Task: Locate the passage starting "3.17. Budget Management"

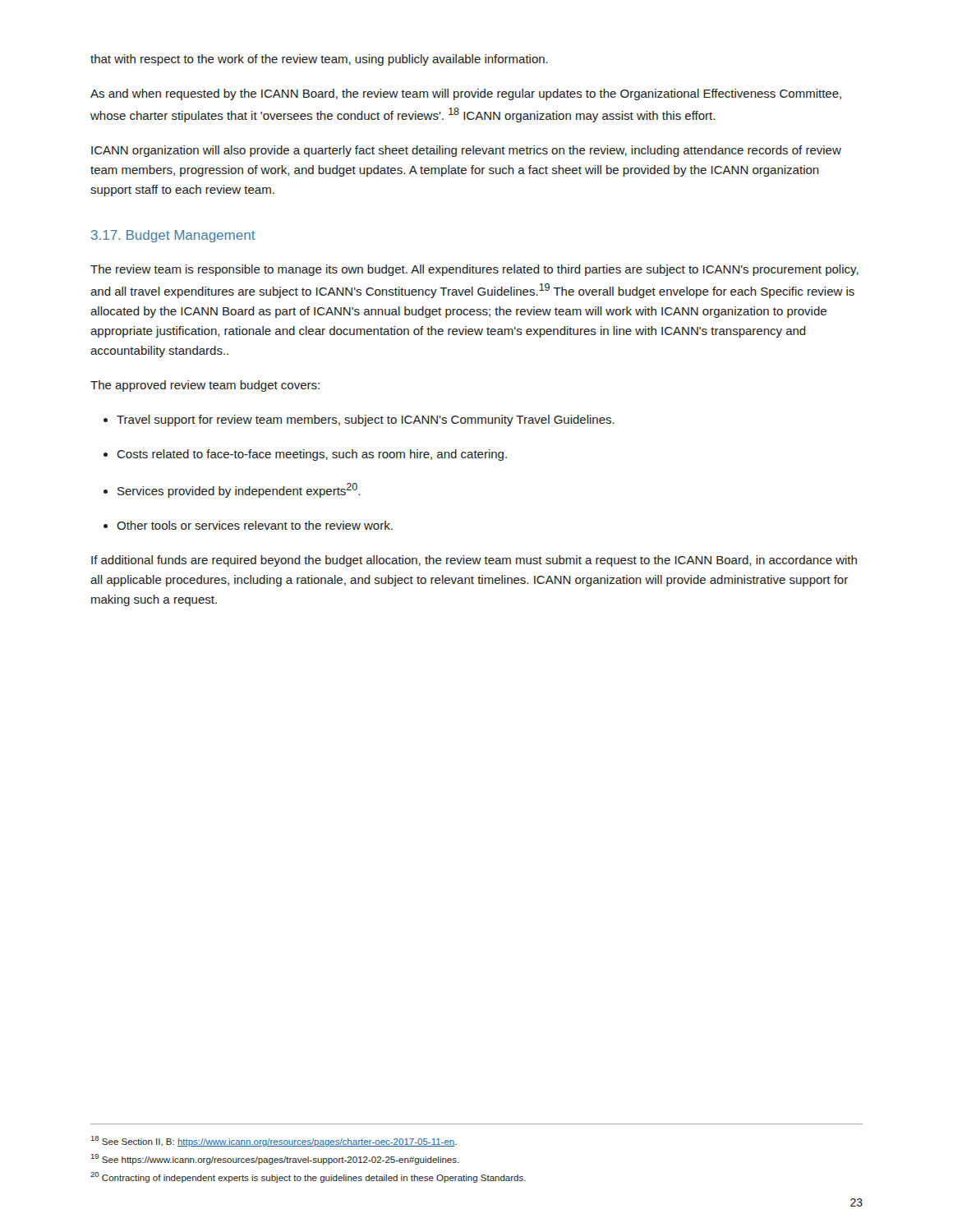Action: click(x=173, y=236)
